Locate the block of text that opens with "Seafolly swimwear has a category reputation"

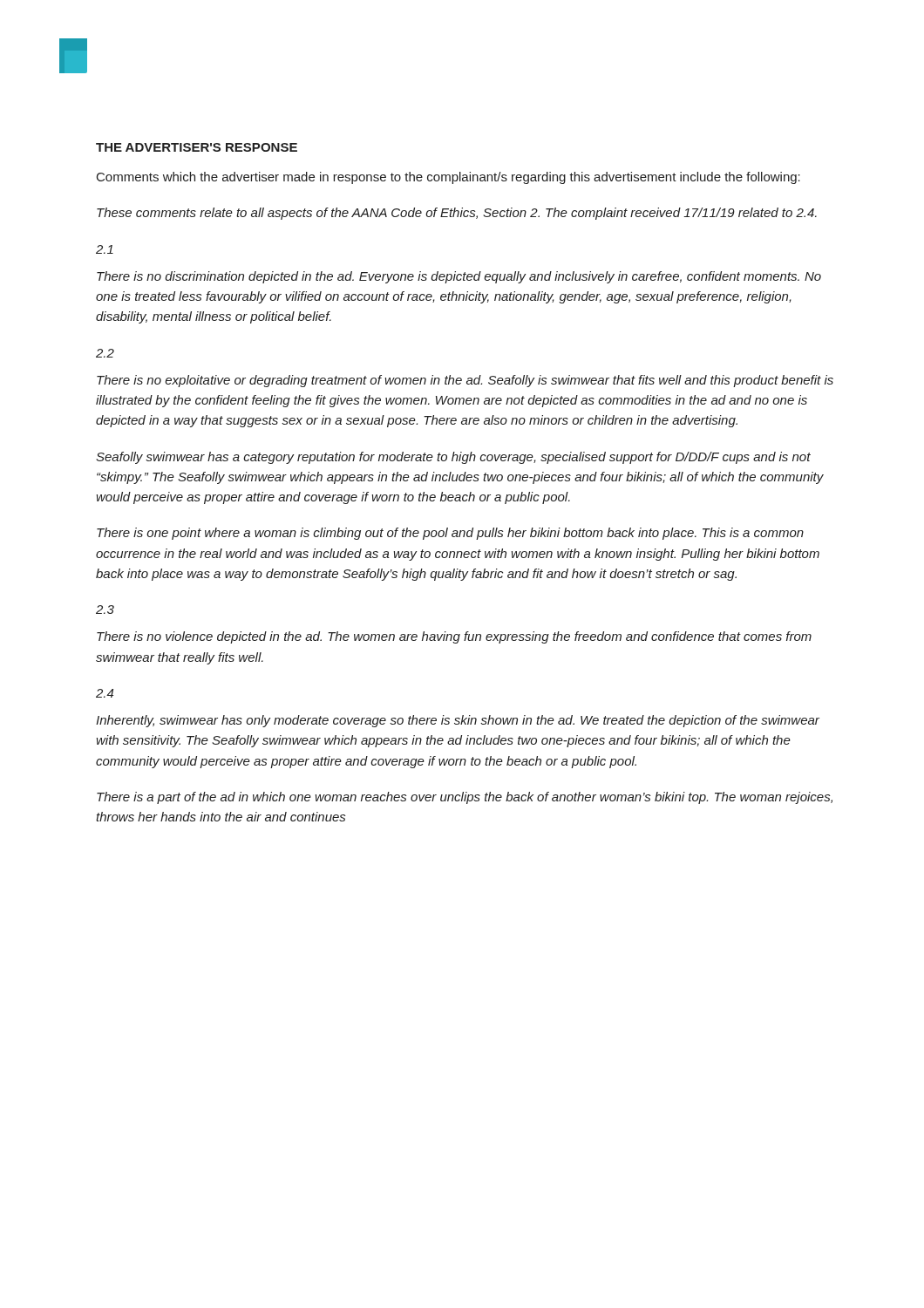tap(460, 476)
